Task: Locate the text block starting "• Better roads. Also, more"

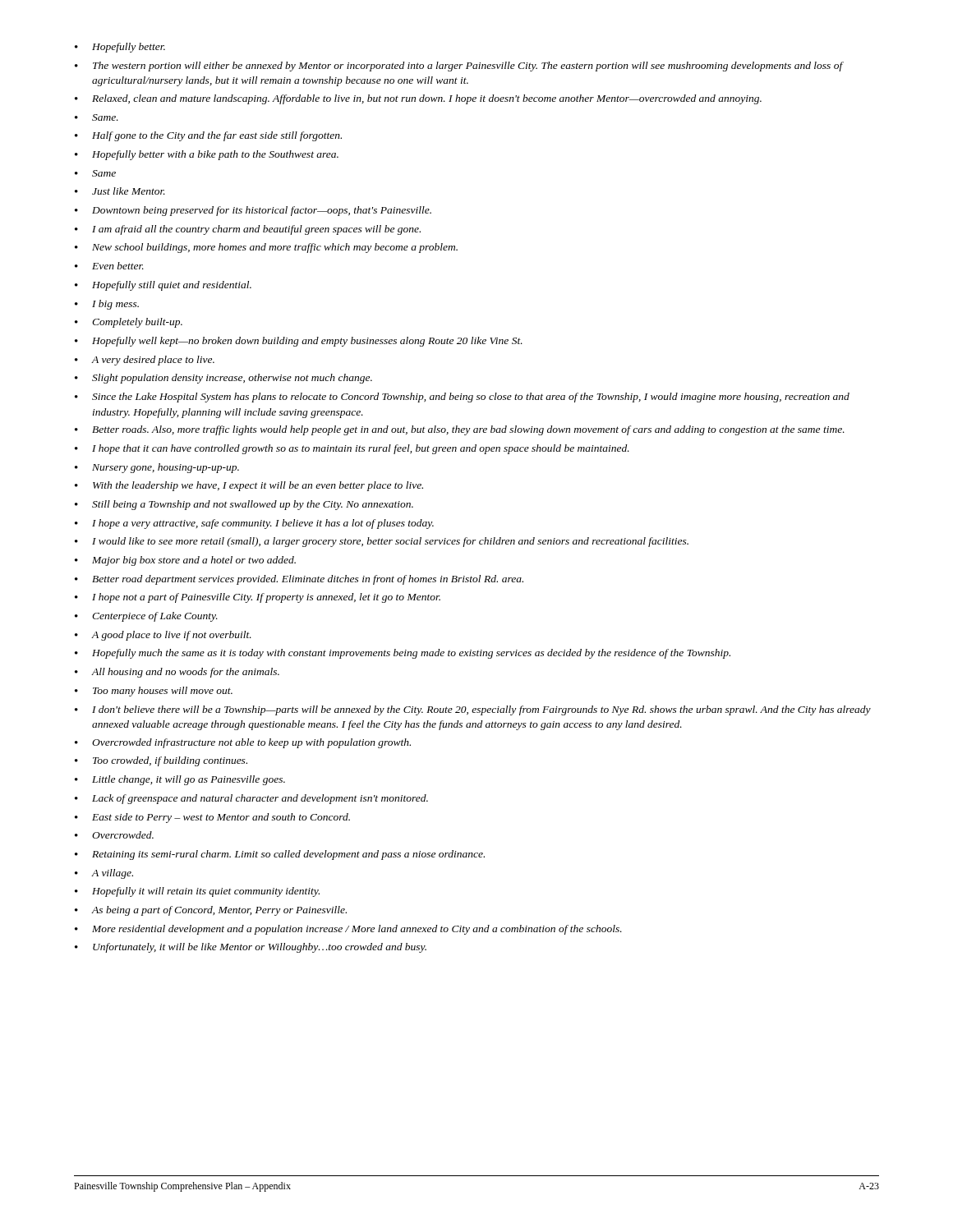Action: [476, 430]
